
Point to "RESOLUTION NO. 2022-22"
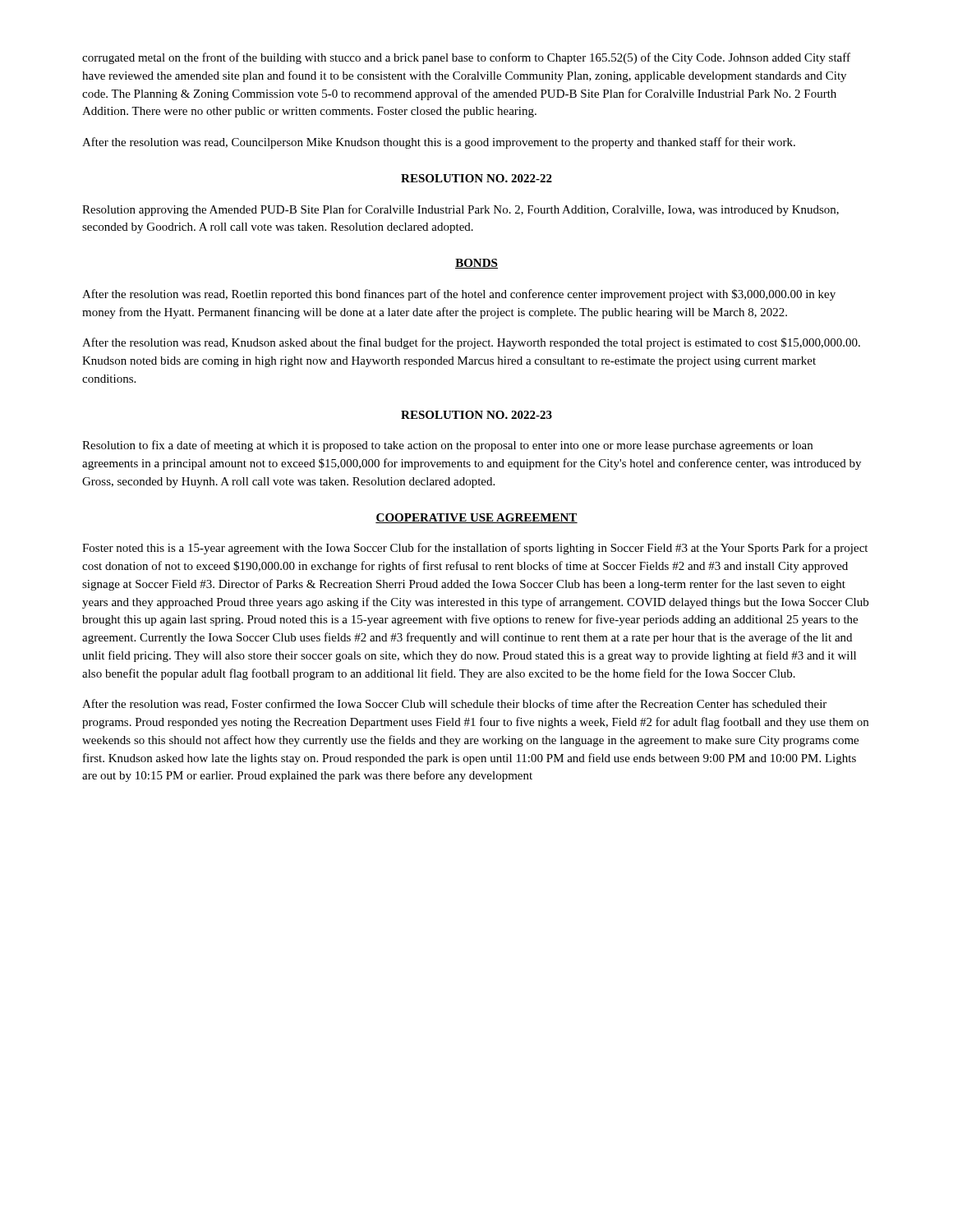tap(476, 178)
